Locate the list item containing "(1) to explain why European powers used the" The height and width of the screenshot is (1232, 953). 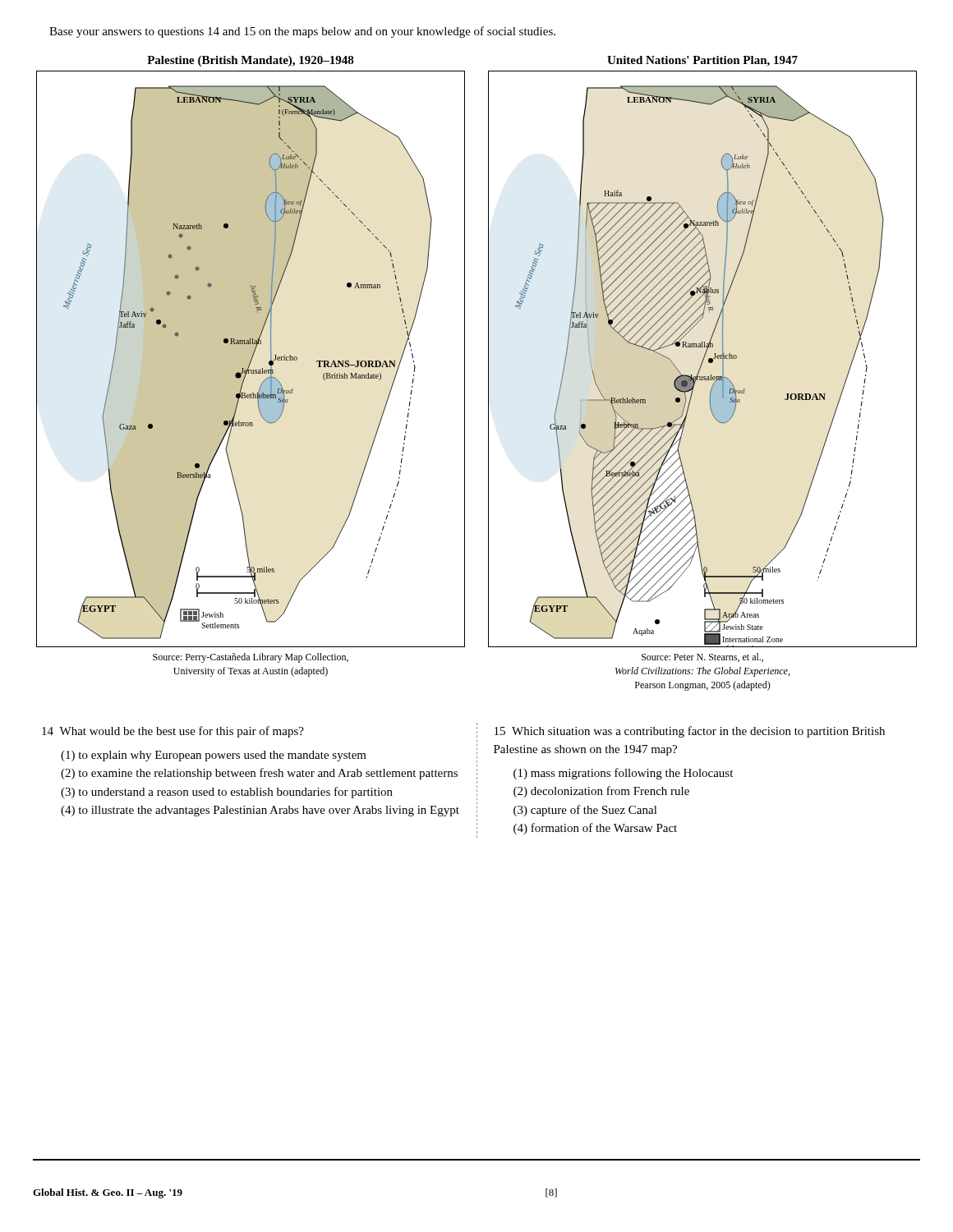pos(214,755)
